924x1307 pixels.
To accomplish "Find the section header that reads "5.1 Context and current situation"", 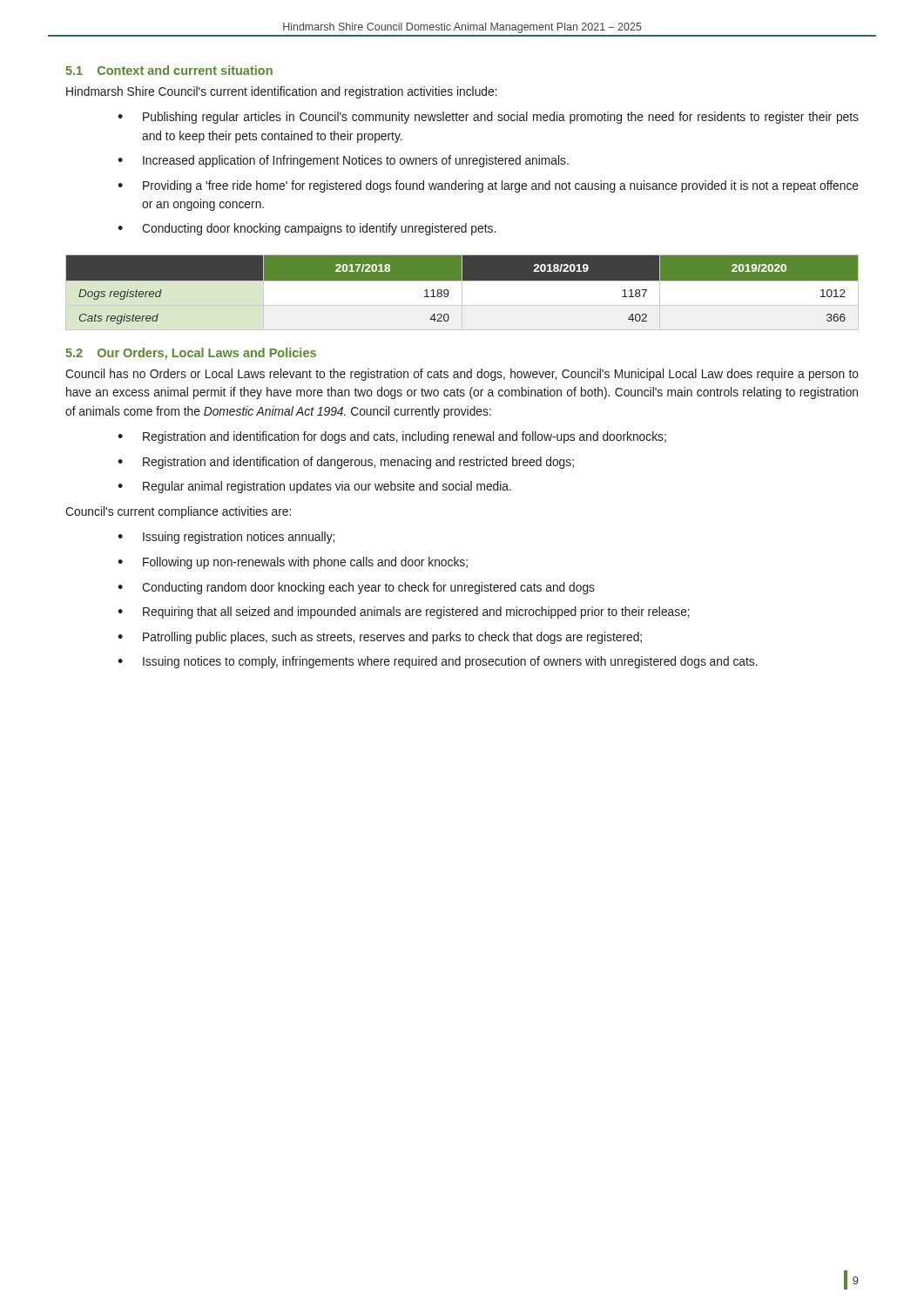I will coord(169,71).
